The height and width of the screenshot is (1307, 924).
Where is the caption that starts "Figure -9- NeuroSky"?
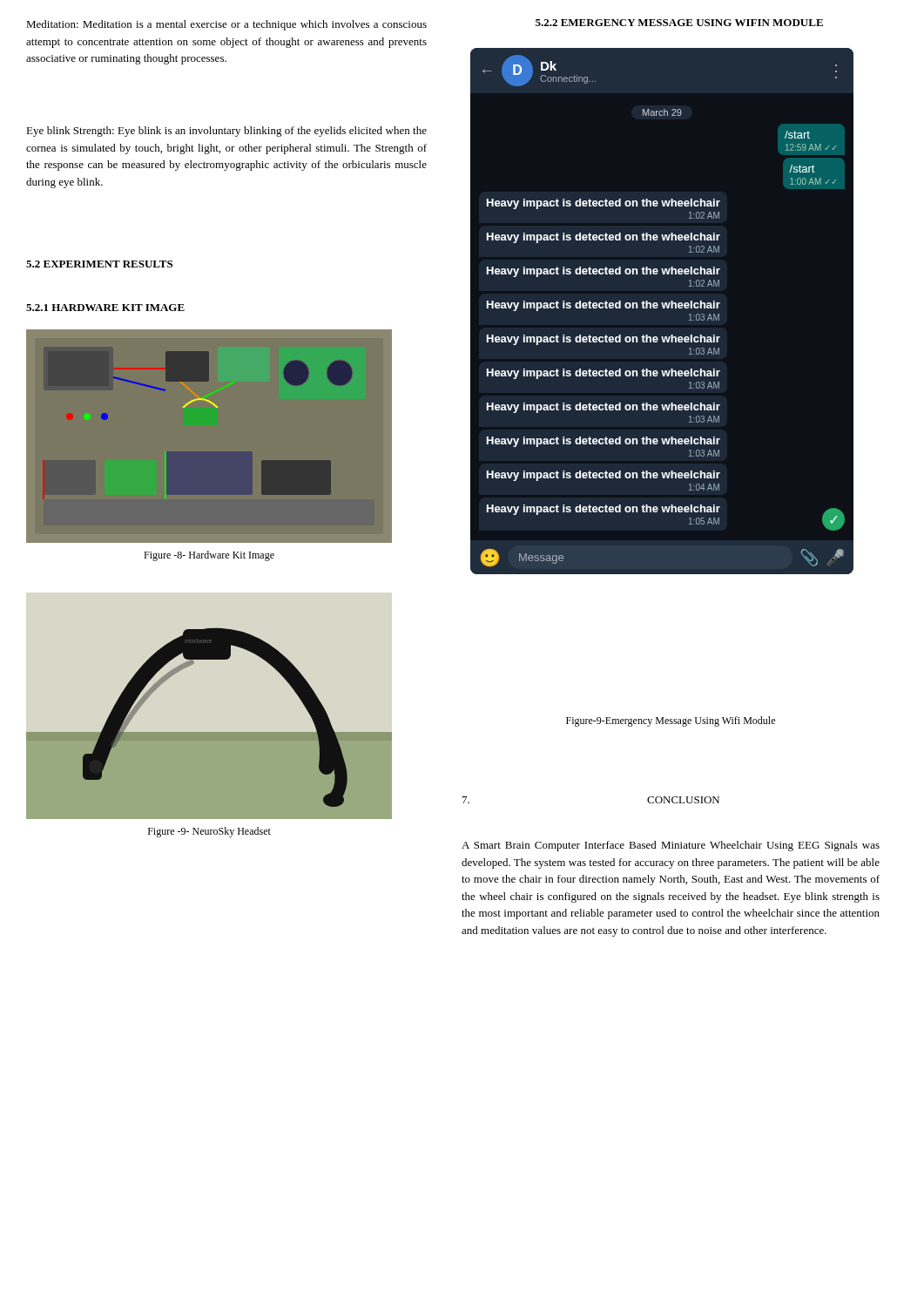point(209,831)
